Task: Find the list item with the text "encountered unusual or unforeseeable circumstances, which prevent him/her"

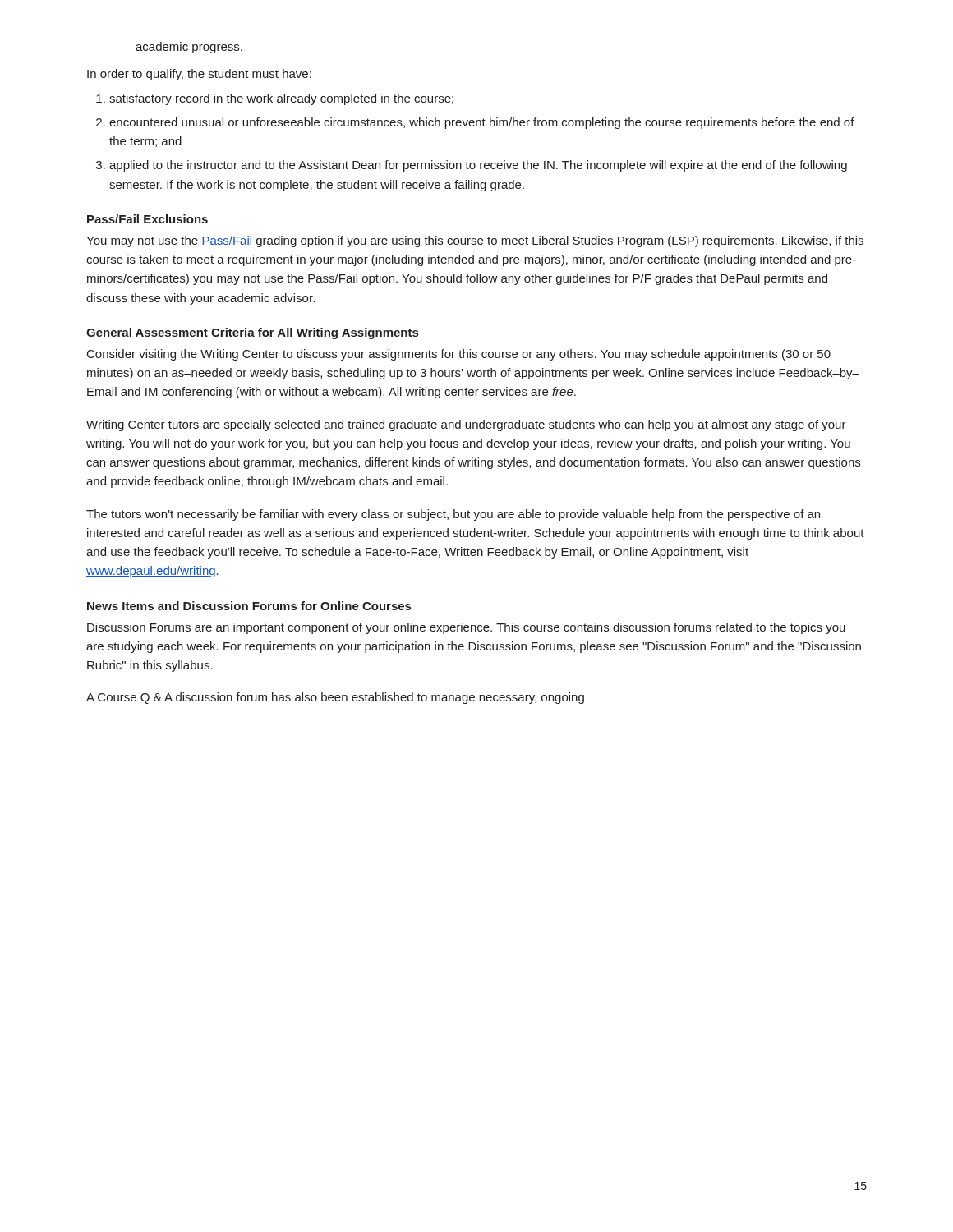Action: pos(482,131)
